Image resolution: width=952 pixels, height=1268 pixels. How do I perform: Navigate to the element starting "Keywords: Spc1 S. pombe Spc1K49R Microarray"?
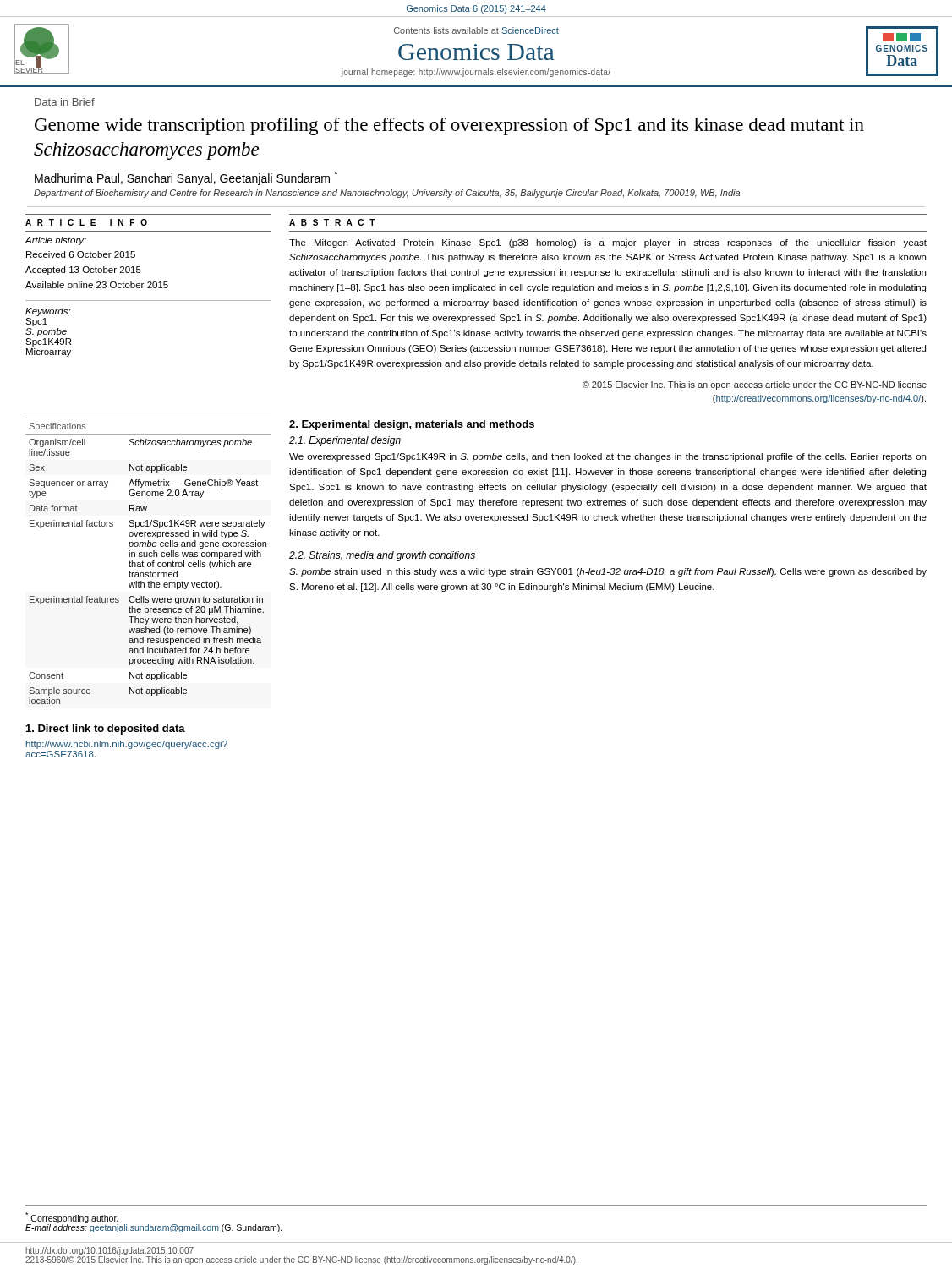point(49,331)
